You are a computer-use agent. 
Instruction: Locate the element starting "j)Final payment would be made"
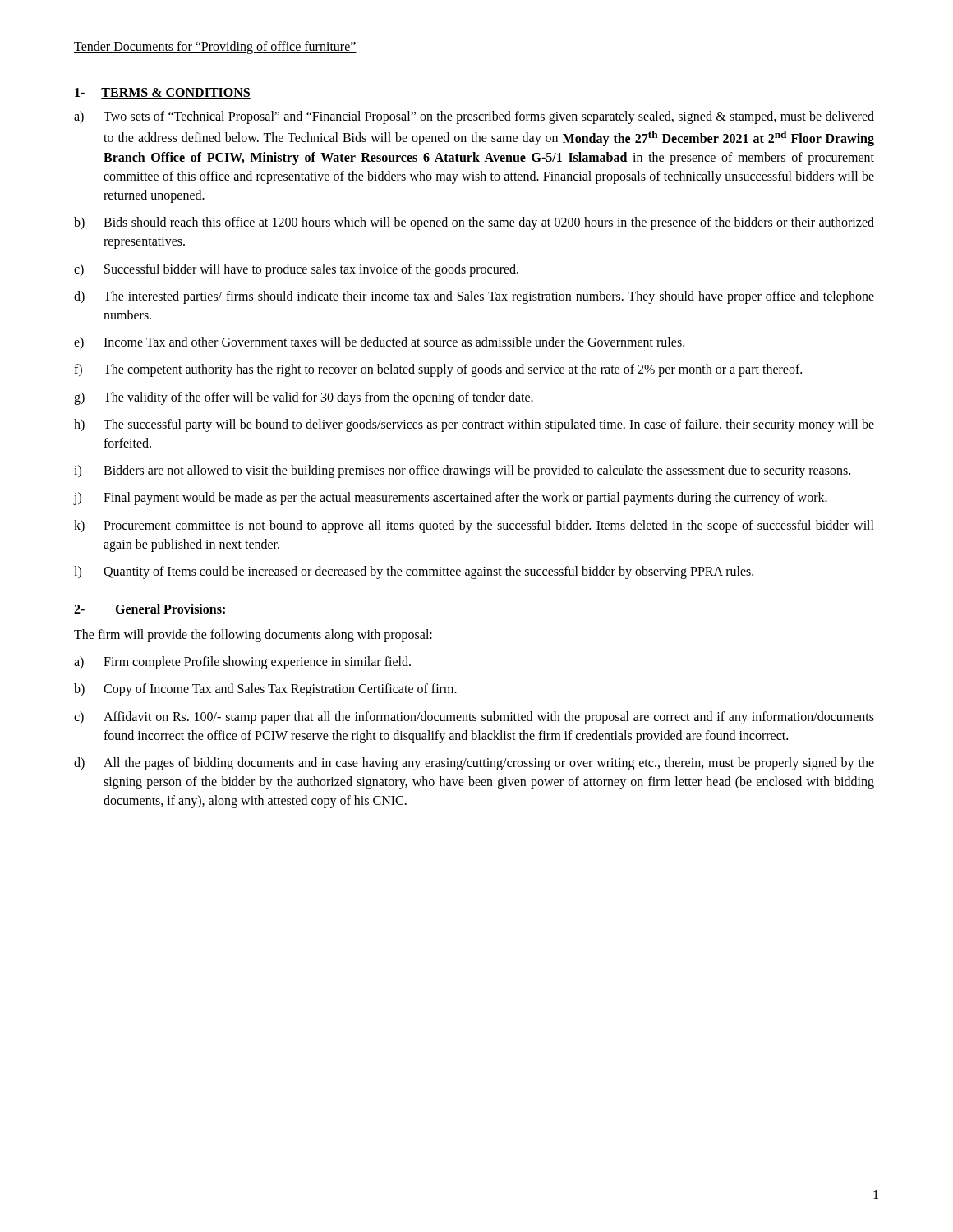474,498
